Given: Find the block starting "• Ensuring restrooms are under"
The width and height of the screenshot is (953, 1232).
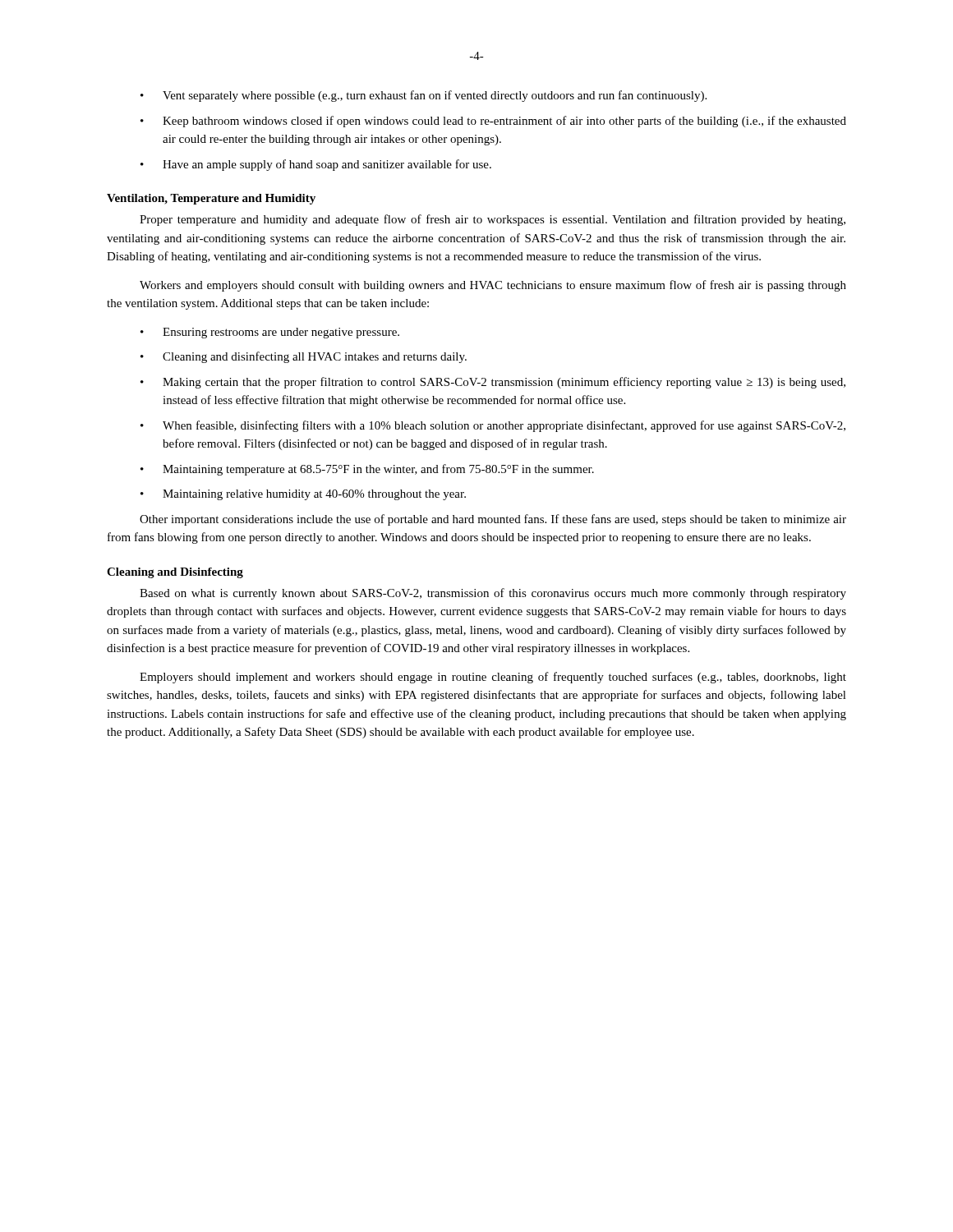Looking at the screenshot, I should pyautogui.click(x=270, y=333).
